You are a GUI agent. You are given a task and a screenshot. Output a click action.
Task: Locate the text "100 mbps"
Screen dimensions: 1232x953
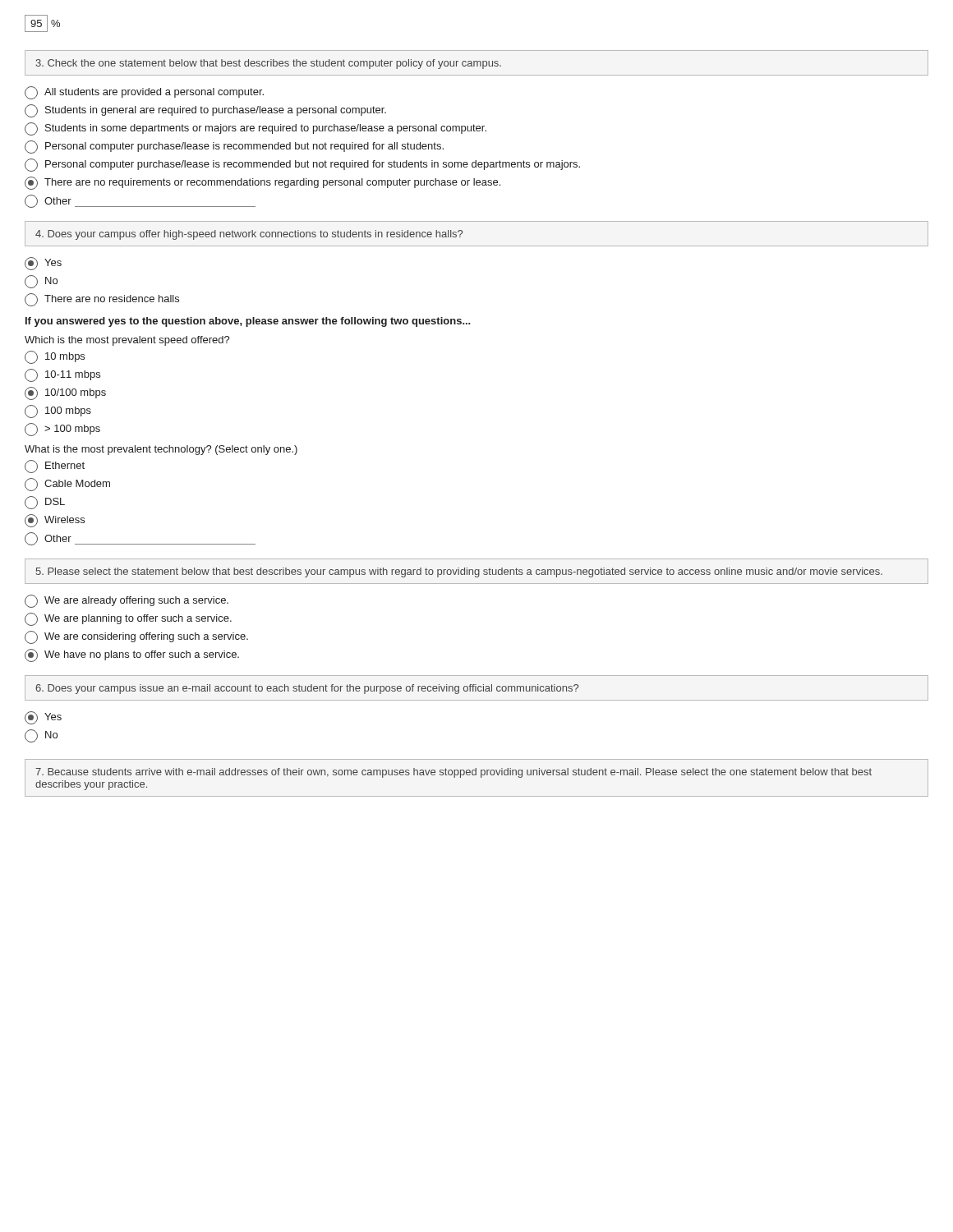58,411
